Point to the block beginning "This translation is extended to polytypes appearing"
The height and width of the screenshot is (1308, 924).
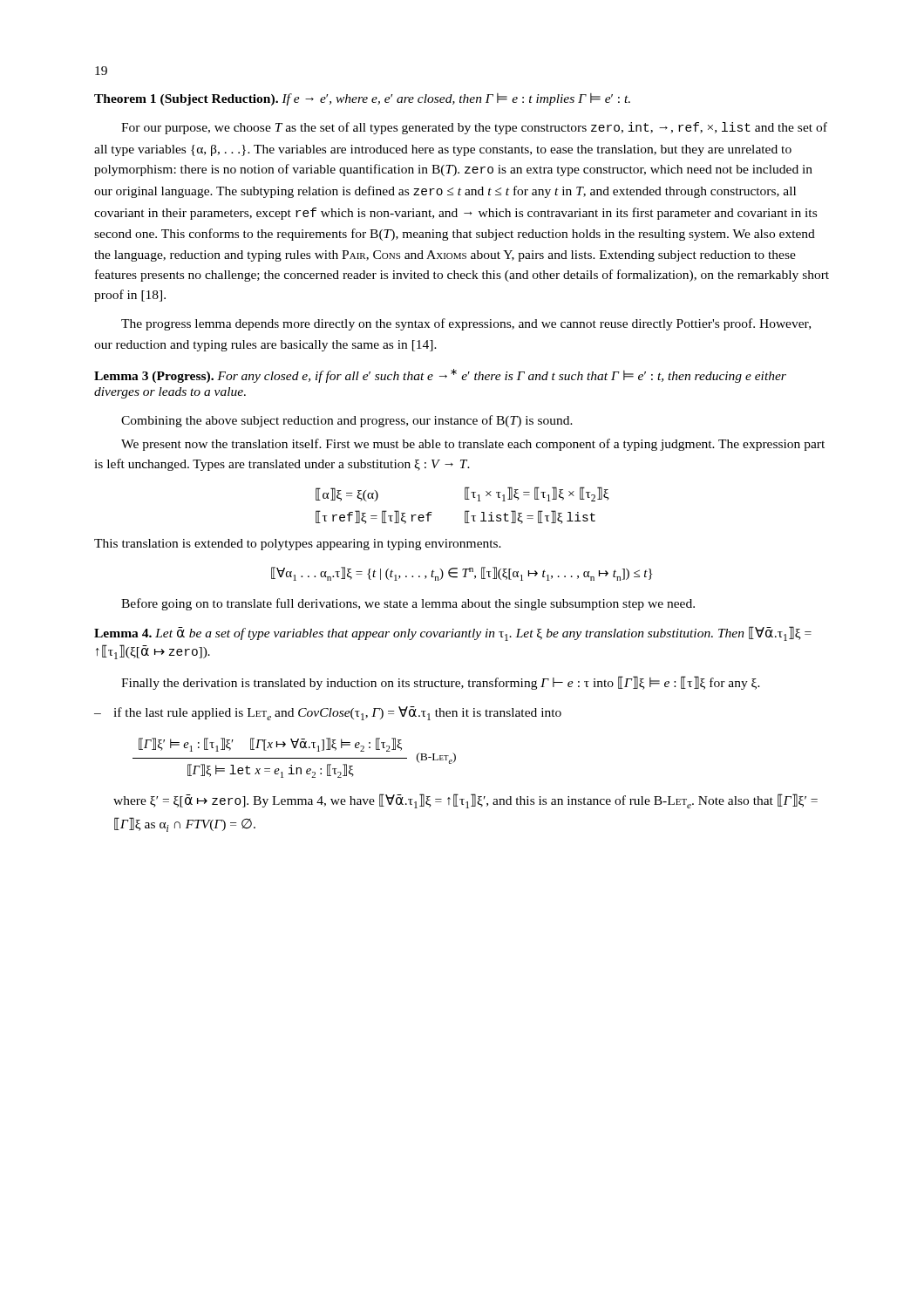coord(462,543)
